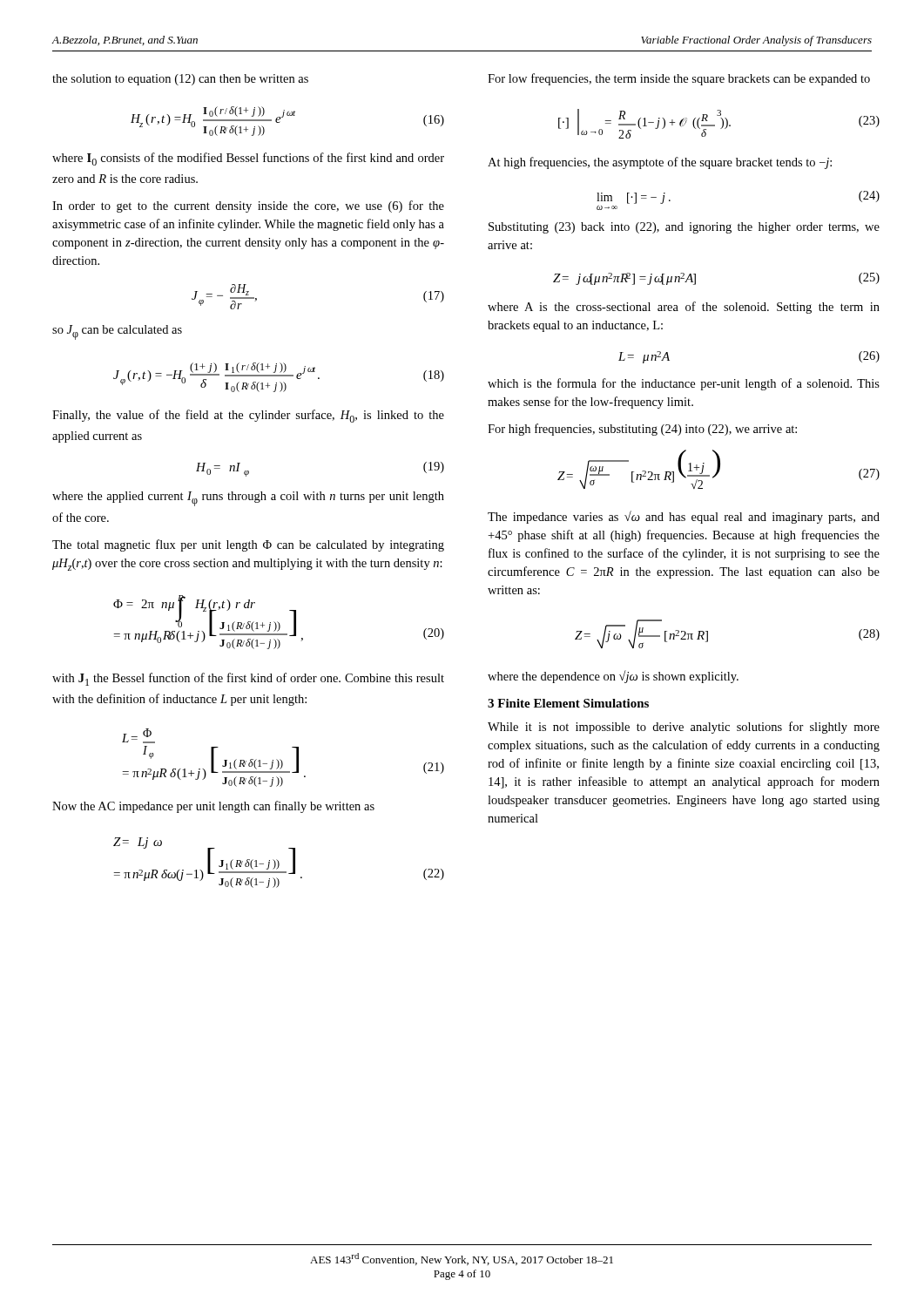Select the region starting "J φ ="
Image resolution: width=924 pixels, height=1307 pixels.
click(x=243, y=298)
